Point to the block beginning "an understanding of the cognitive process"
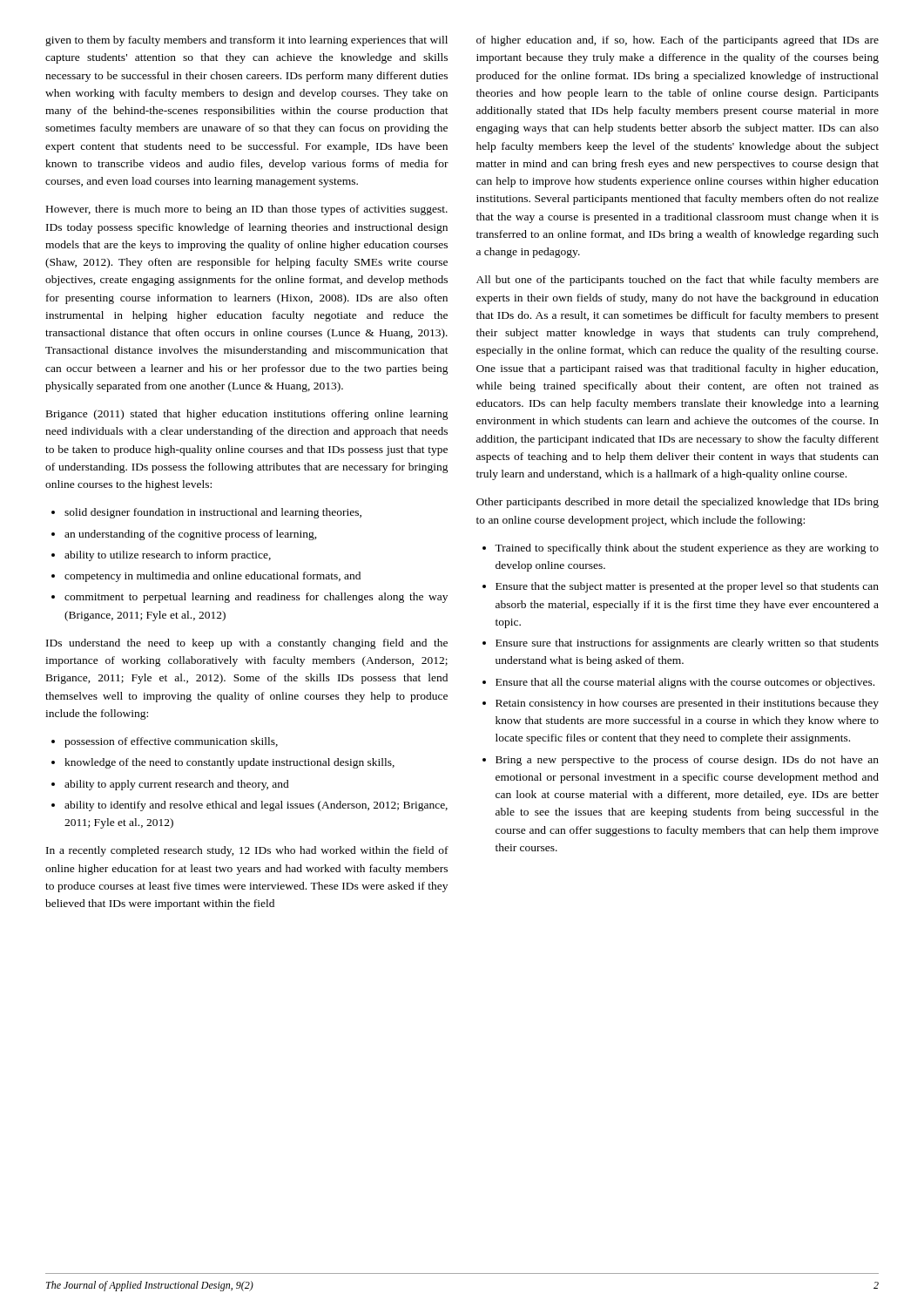 pos(247,534)
